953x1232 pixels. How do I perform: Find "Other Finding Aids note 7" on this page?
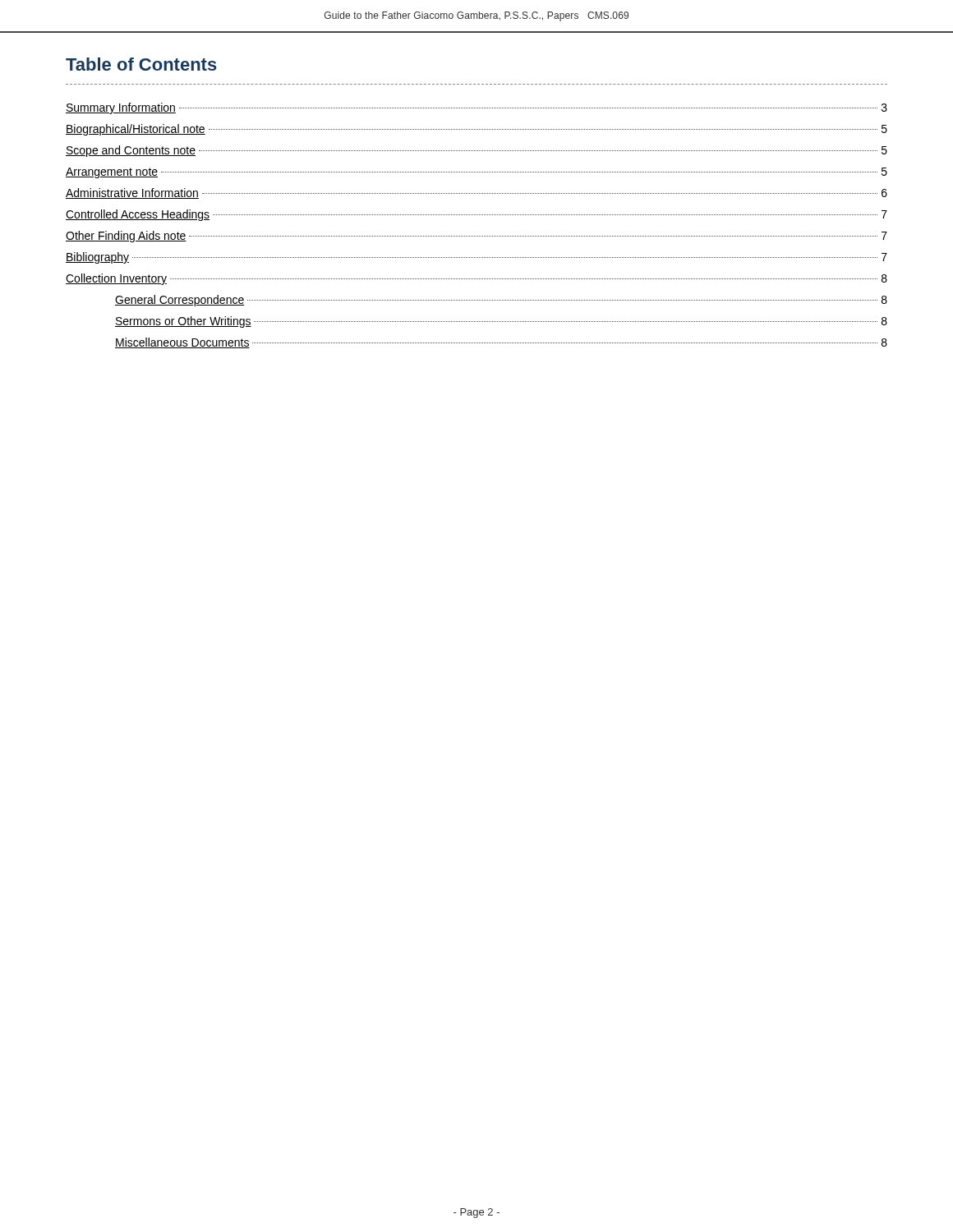[476, 236]
